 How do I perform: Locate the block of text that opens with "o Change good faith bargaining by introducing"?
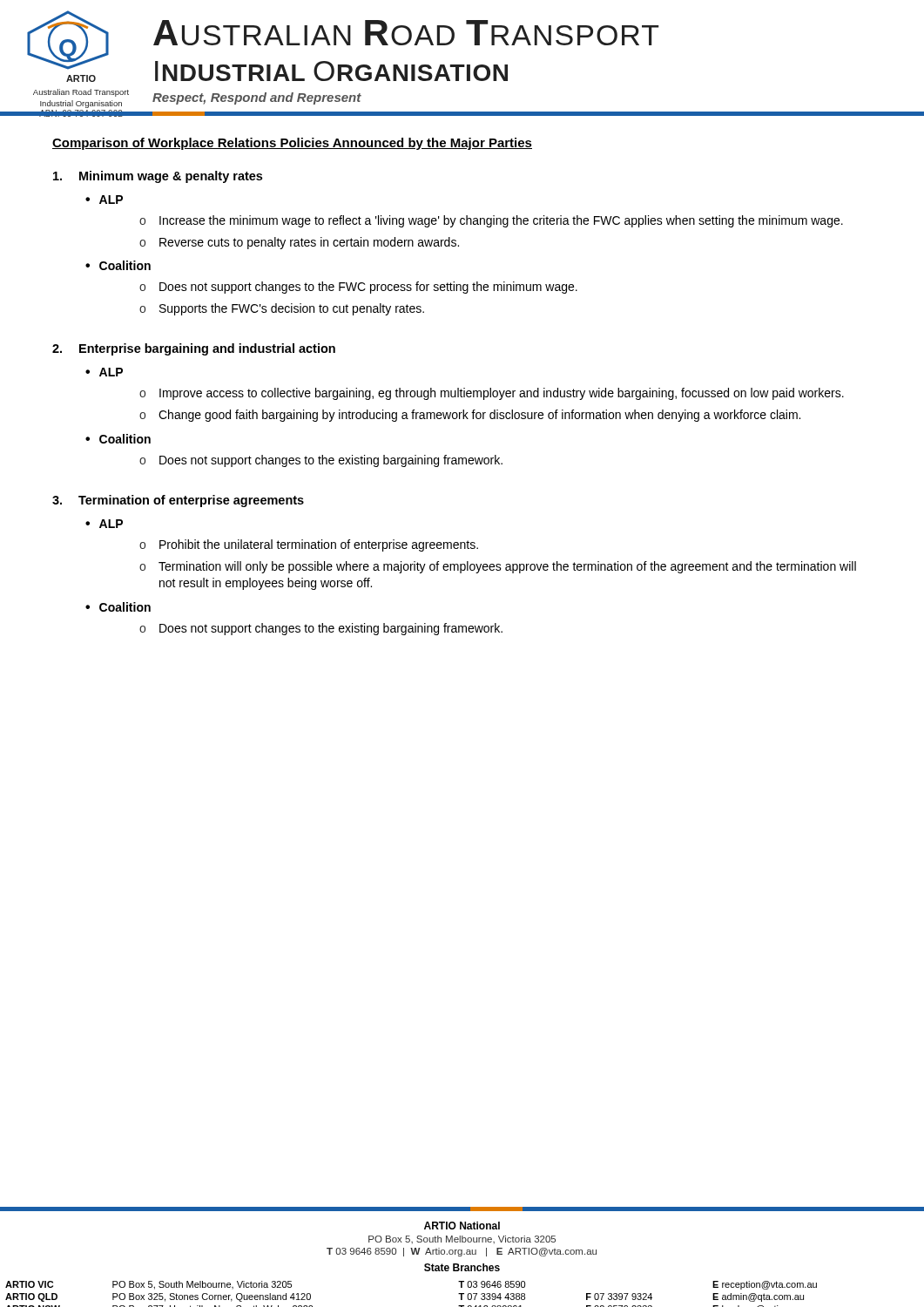pos(506,415)
